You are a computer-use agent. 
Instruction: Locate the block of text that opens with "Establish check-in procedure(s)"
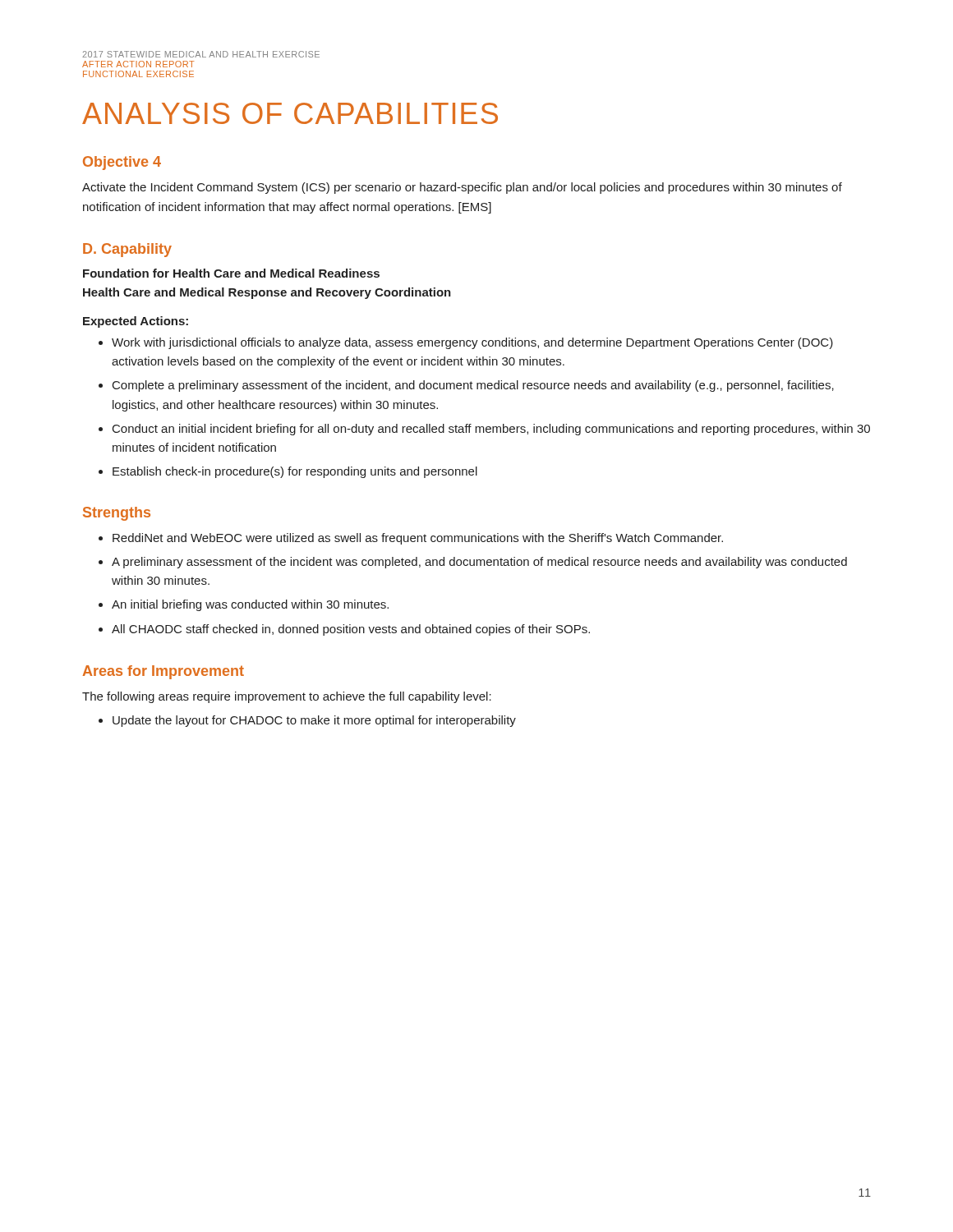click(295, 471)
